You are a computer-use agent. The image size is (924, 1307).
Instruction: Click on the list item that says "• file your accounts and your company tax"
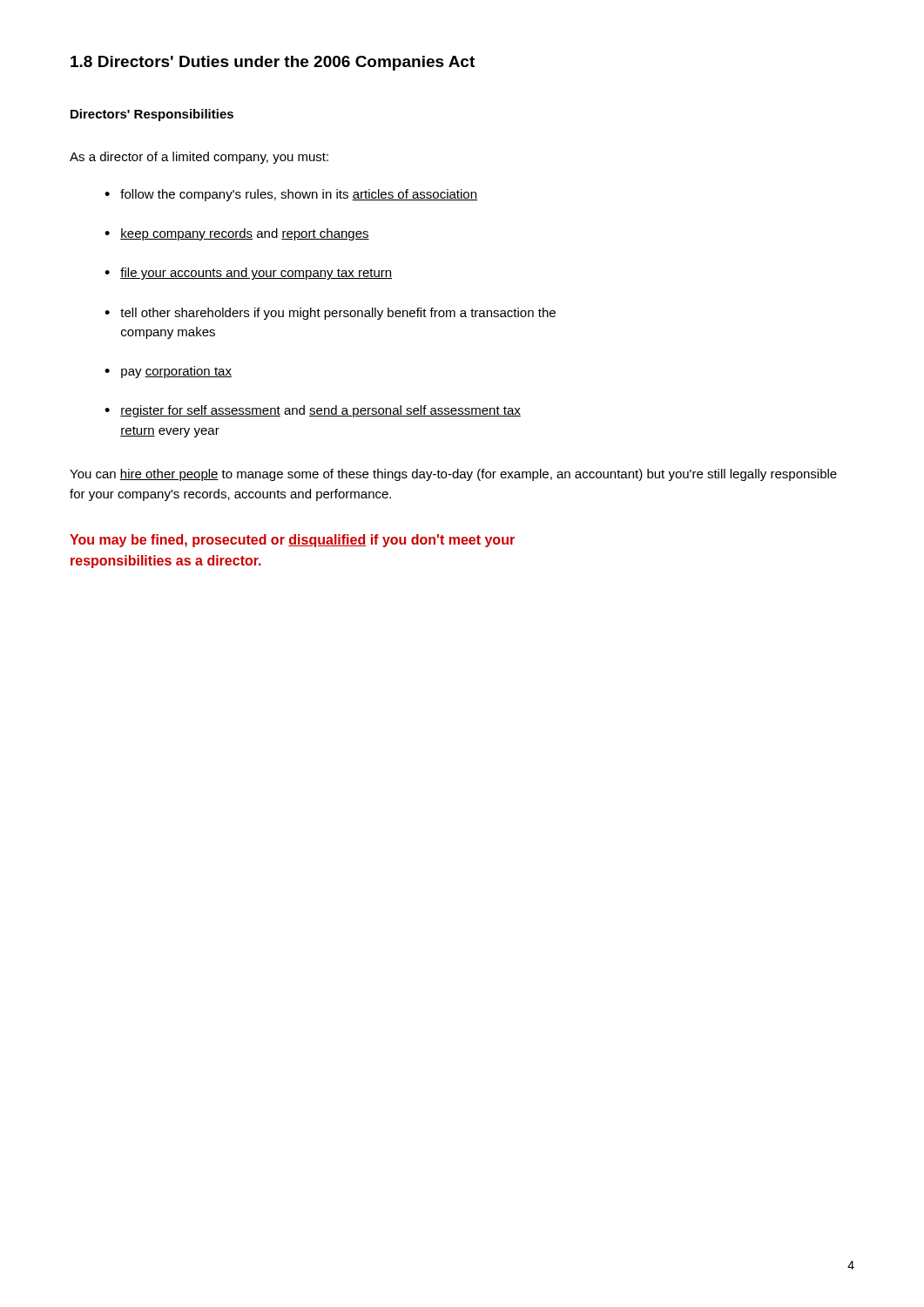click(248, 274)
